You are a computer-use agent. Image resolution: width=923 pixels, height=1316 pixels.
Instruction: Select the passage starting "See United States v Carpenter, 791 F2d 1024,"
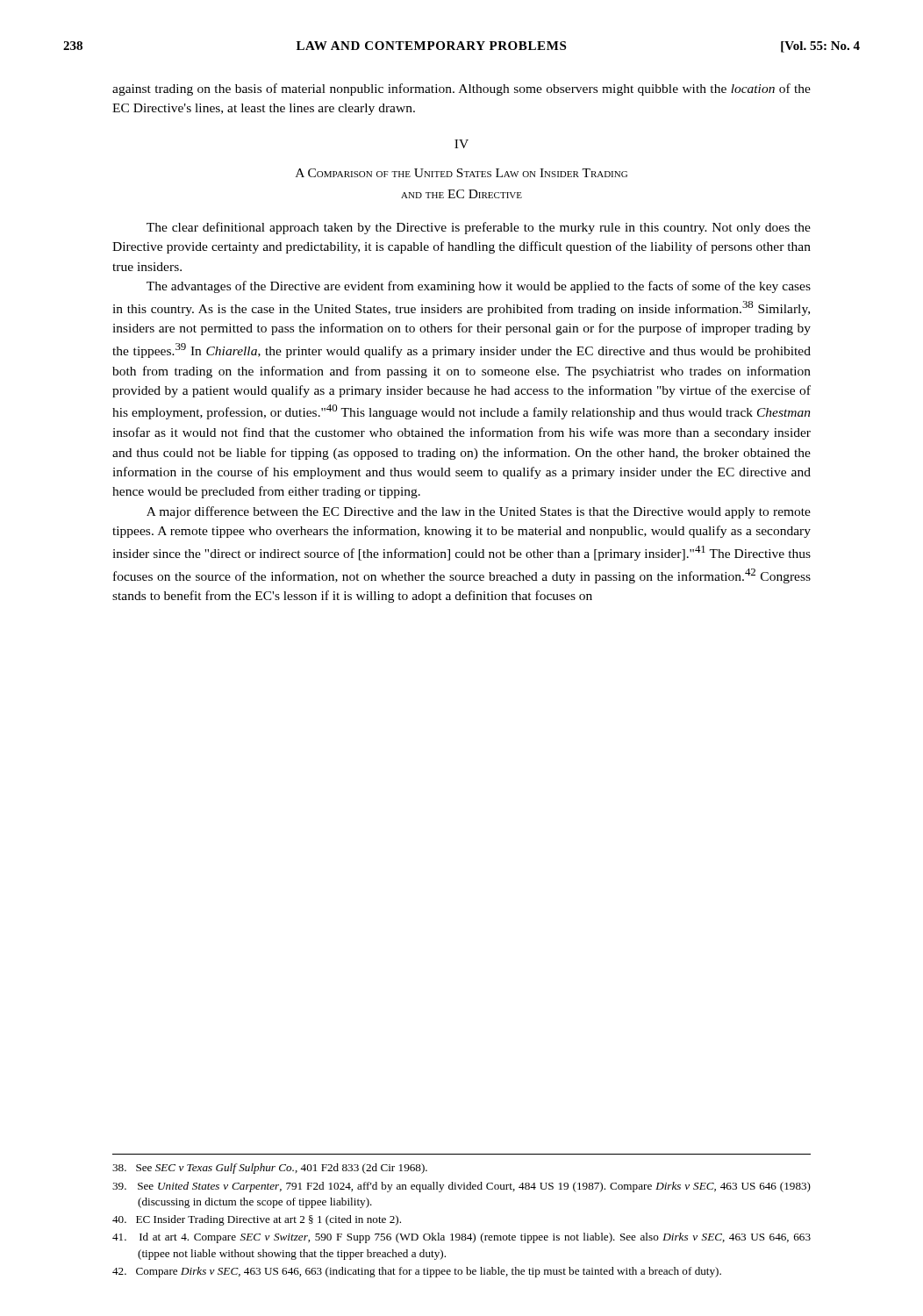[462, 1194]
